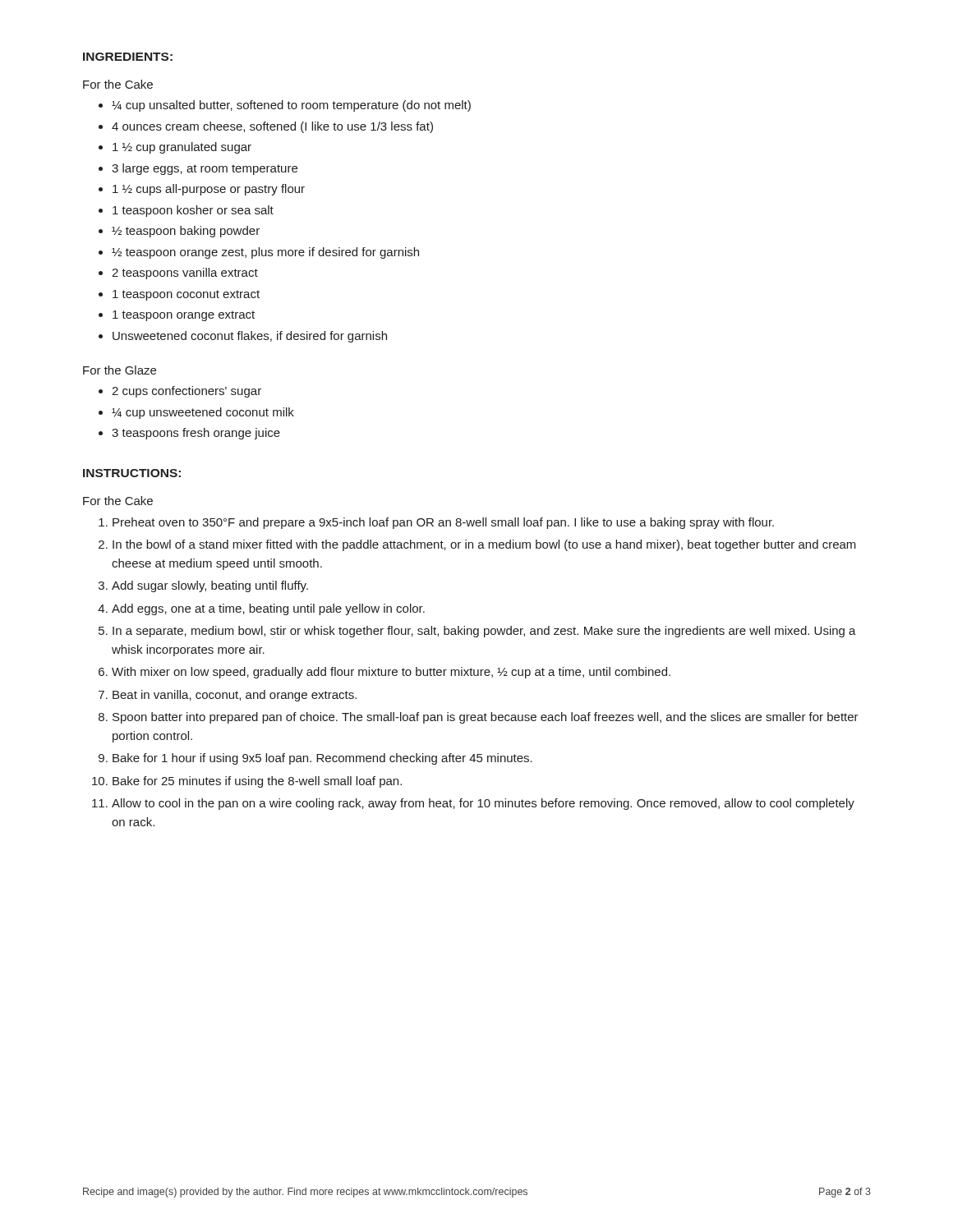
Task: Point to the block beginning "Bake for 1 hour if using"
Action: tap(476, 758)
